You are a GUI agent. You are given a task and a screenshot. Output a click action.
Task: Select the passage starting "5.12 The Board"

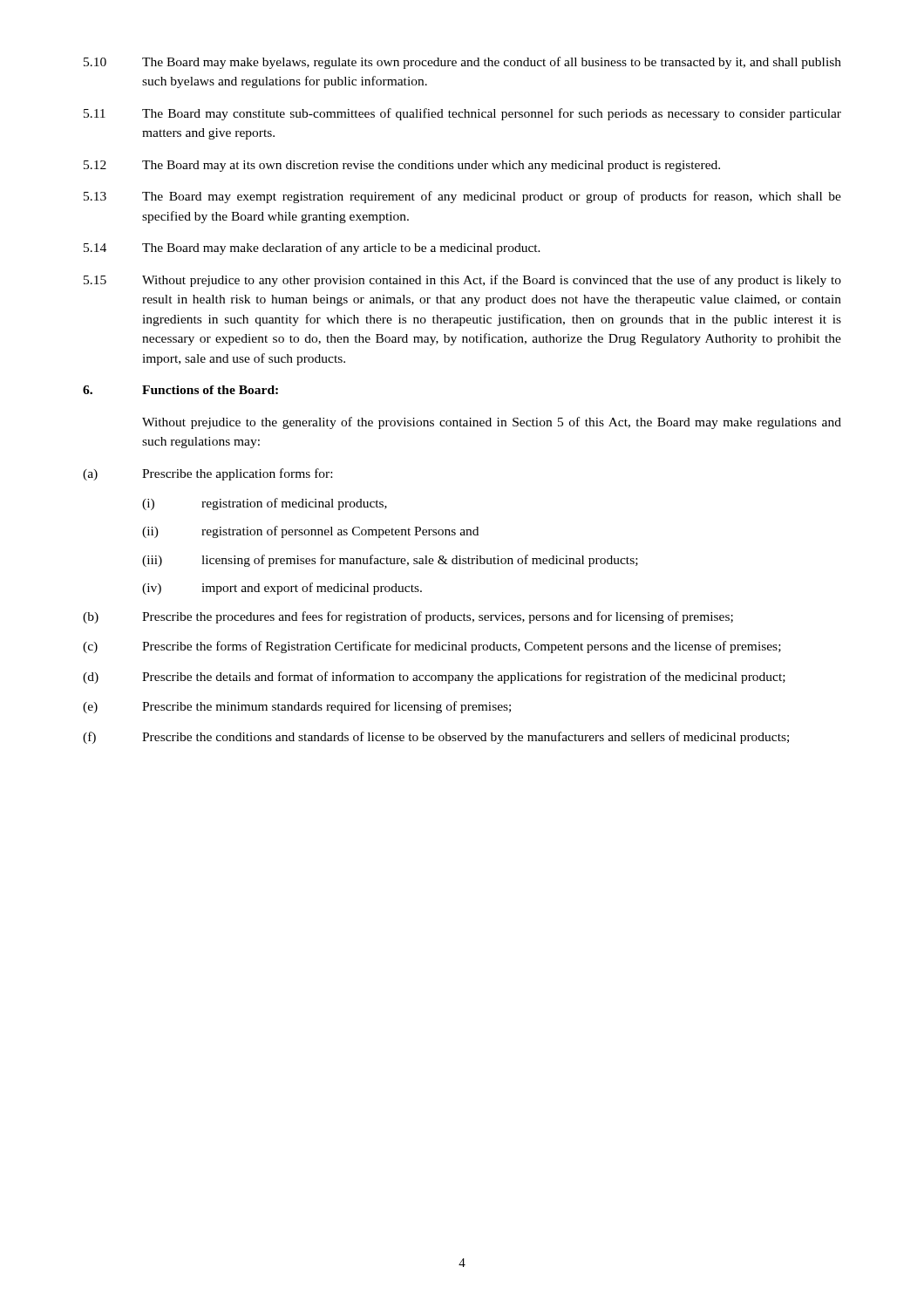point(462,165)
